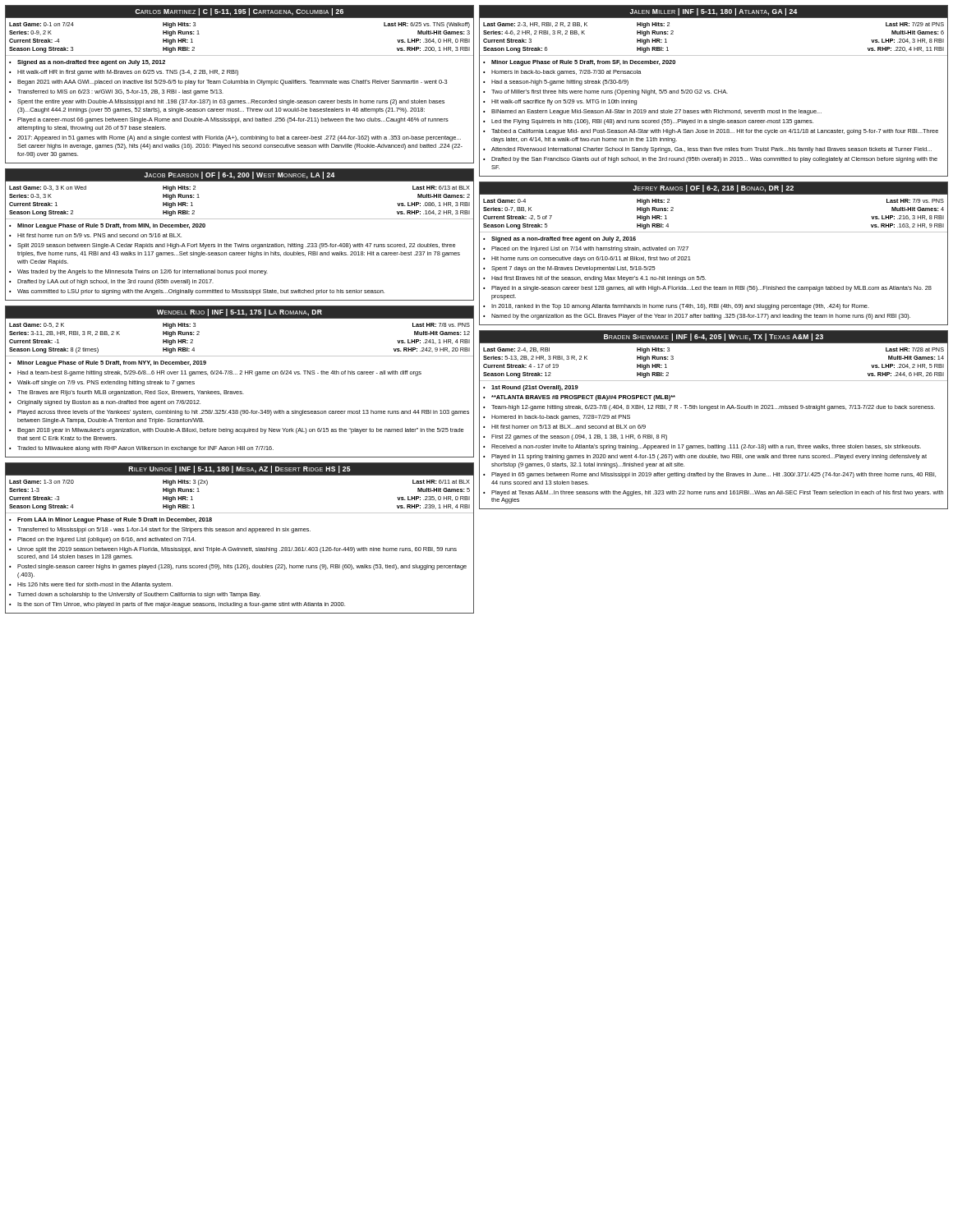This screenshot has height=1232, width=953.
Task: Point to the block beginning "•BINamed an Eastern"
Action: tap(714, 112)
